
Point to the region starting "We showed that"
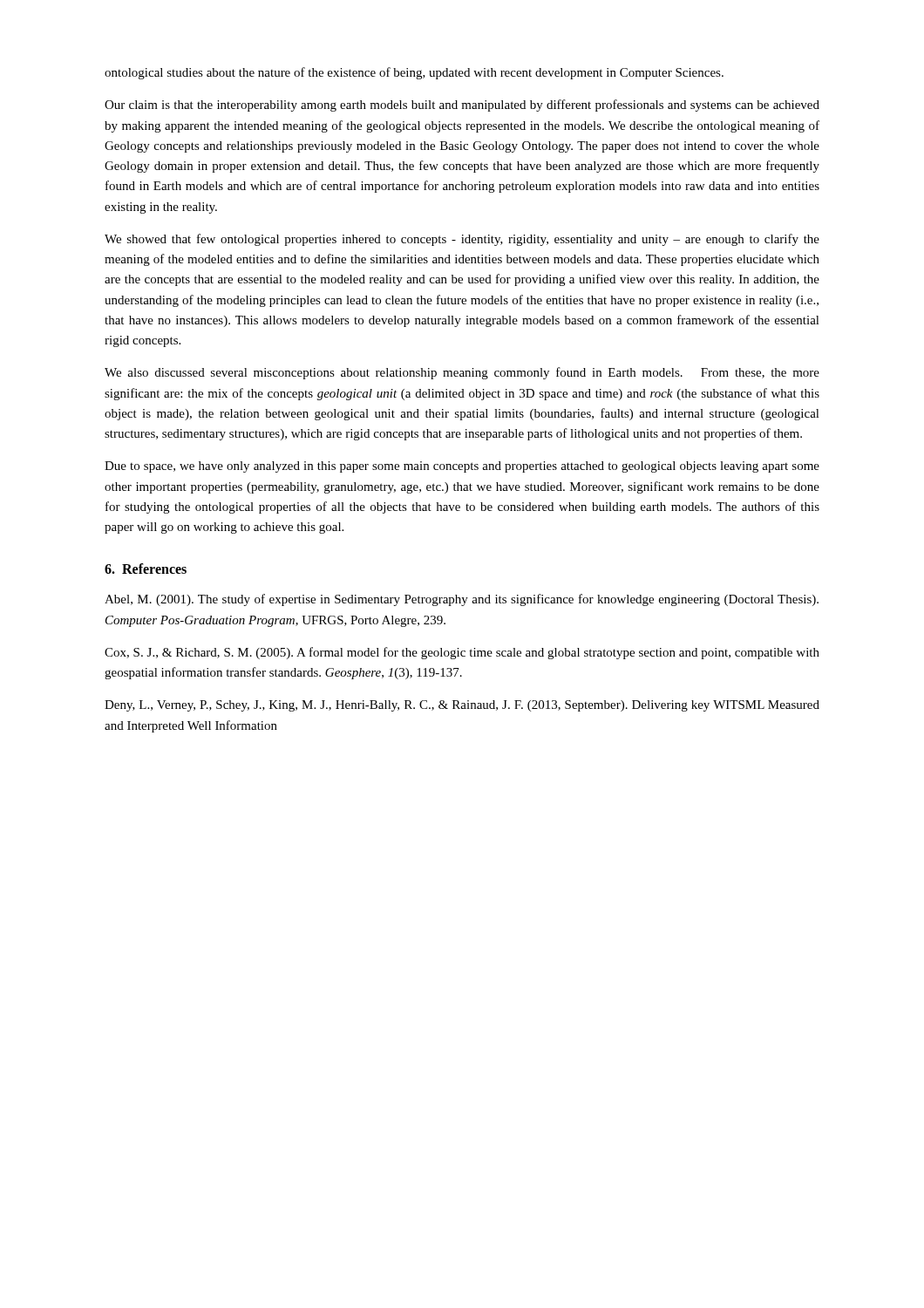click(462, 289)
